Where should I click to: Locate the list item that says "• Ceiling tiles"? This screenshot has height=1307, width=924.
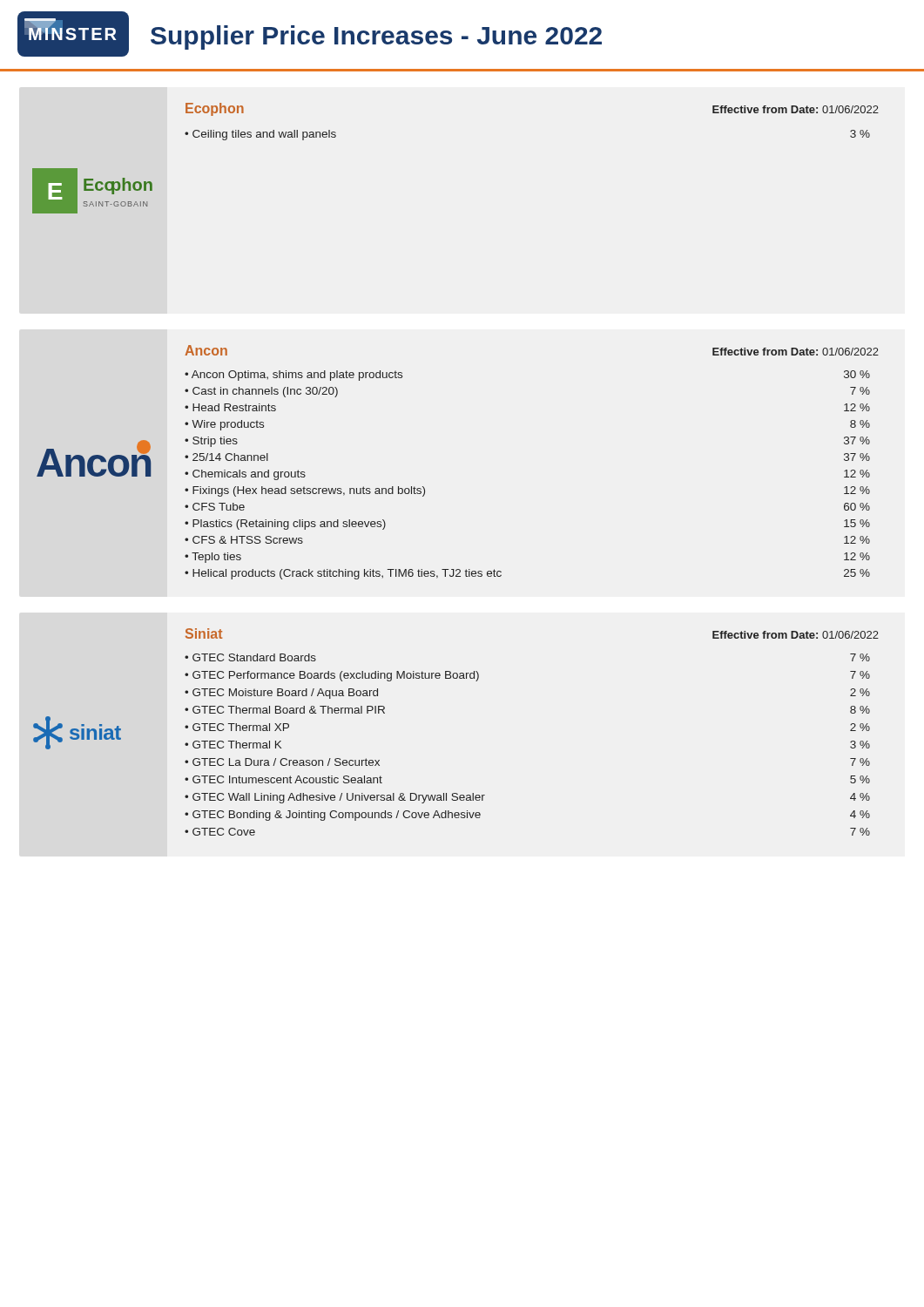coord(263,135)
